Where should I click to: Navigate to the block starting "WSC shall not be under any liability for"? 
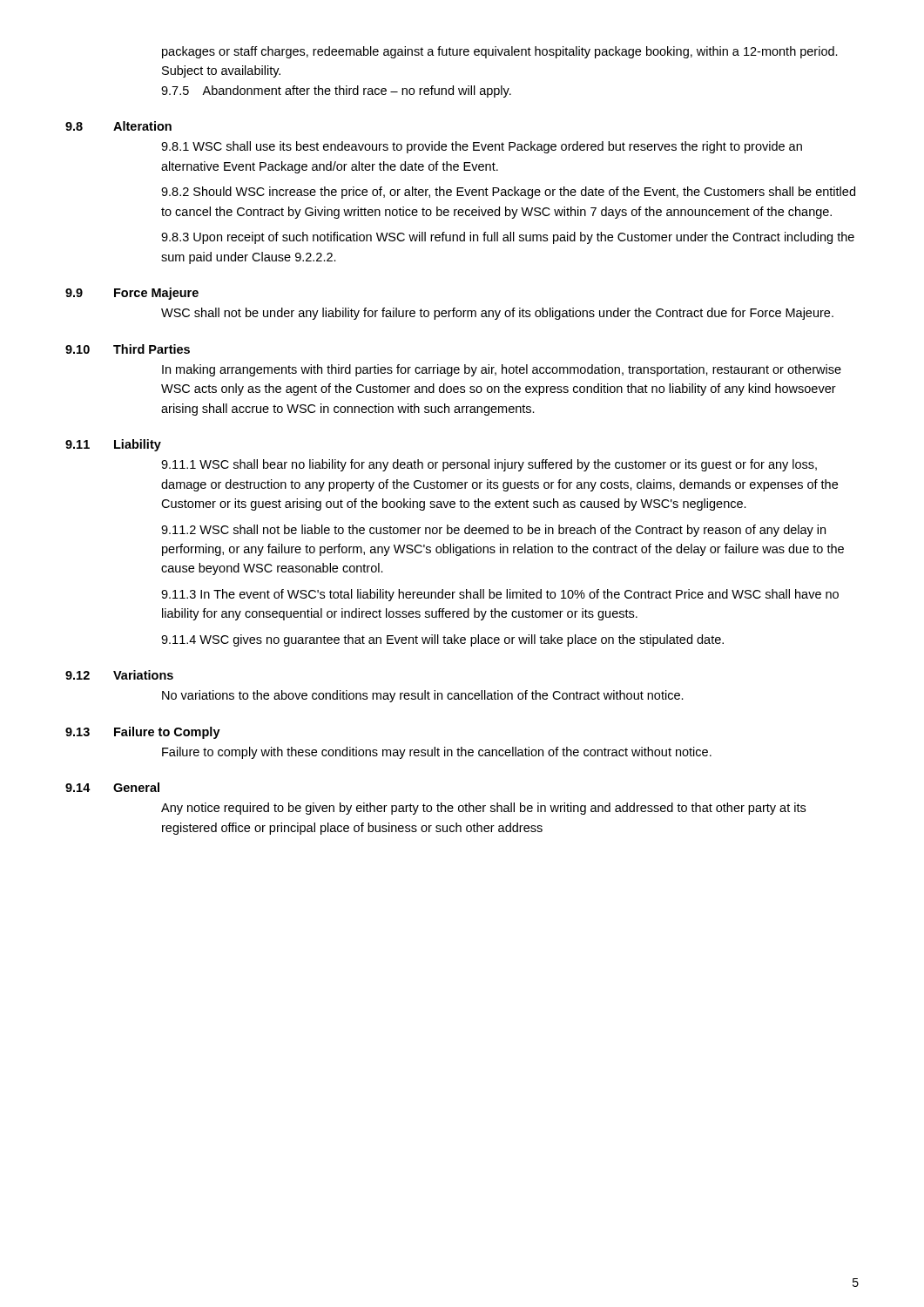point(510,313)
